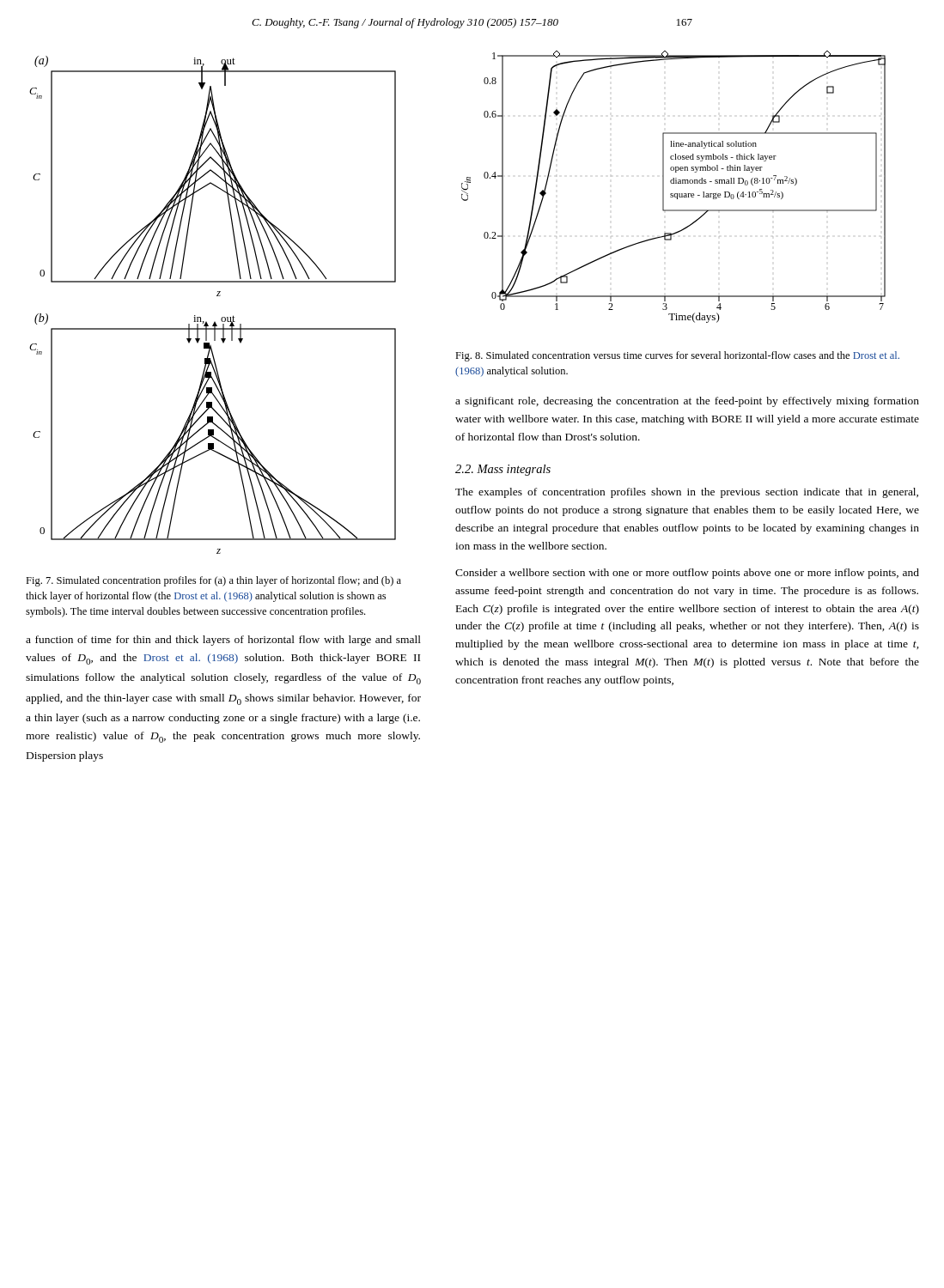Find the region starting "2.2. Mass integrals"

pyautogui.click(x=503, y=469)
